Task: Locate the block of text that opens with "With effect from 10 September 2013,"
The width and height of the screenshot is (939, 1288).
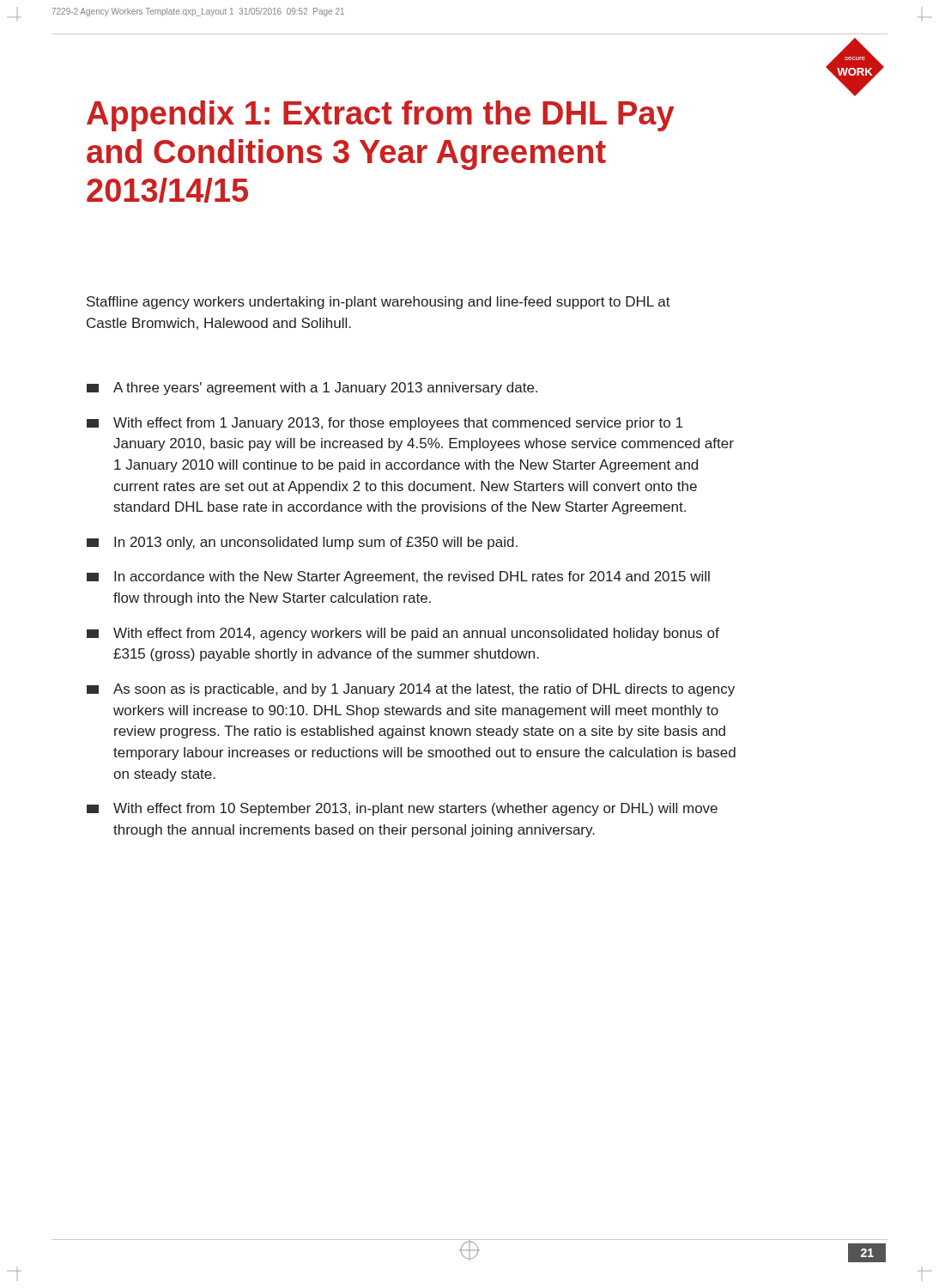Action: point(412,820)
